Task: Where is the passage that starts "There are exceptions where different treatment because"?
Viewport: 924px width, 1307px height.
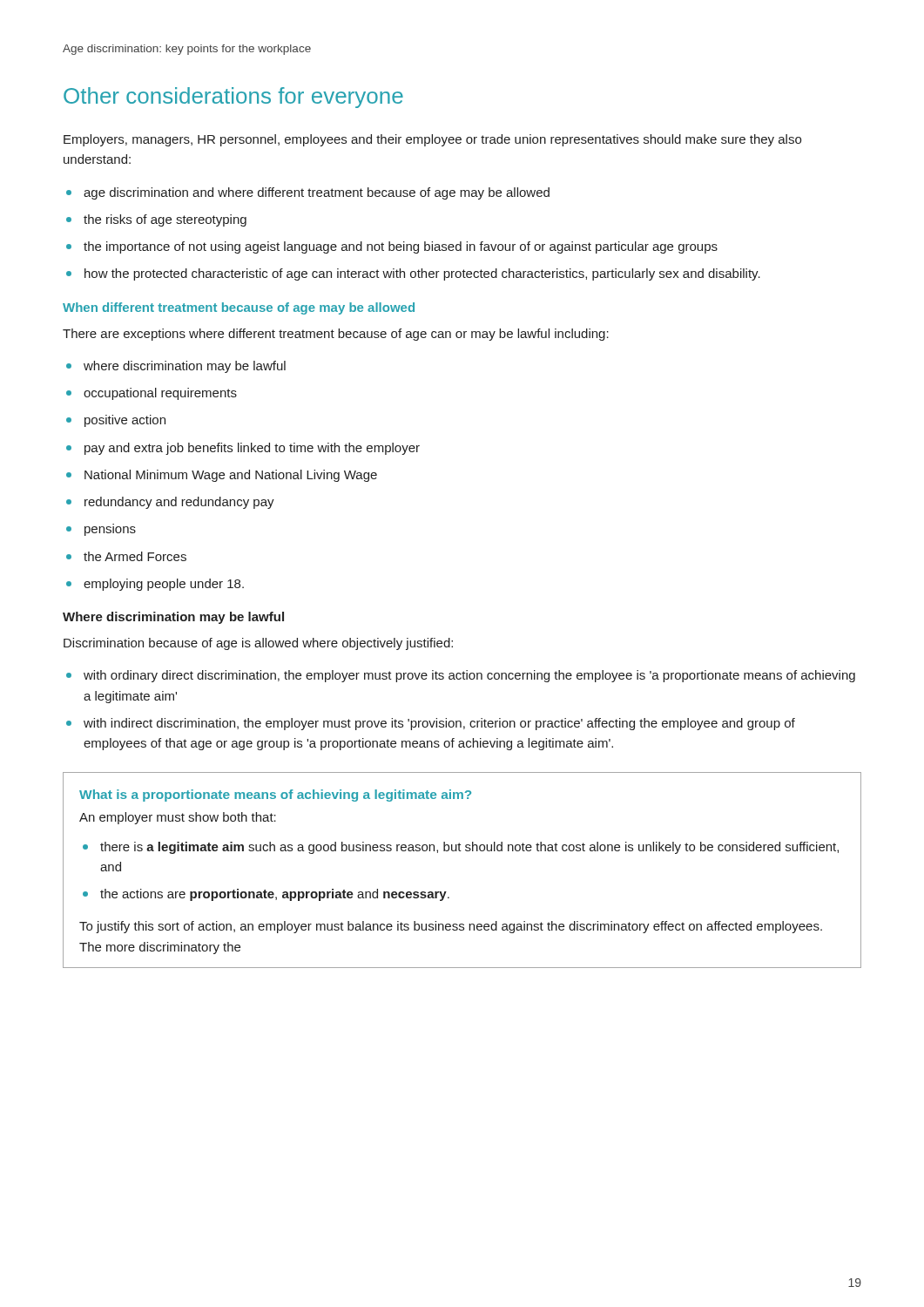Action: point(336,333)
